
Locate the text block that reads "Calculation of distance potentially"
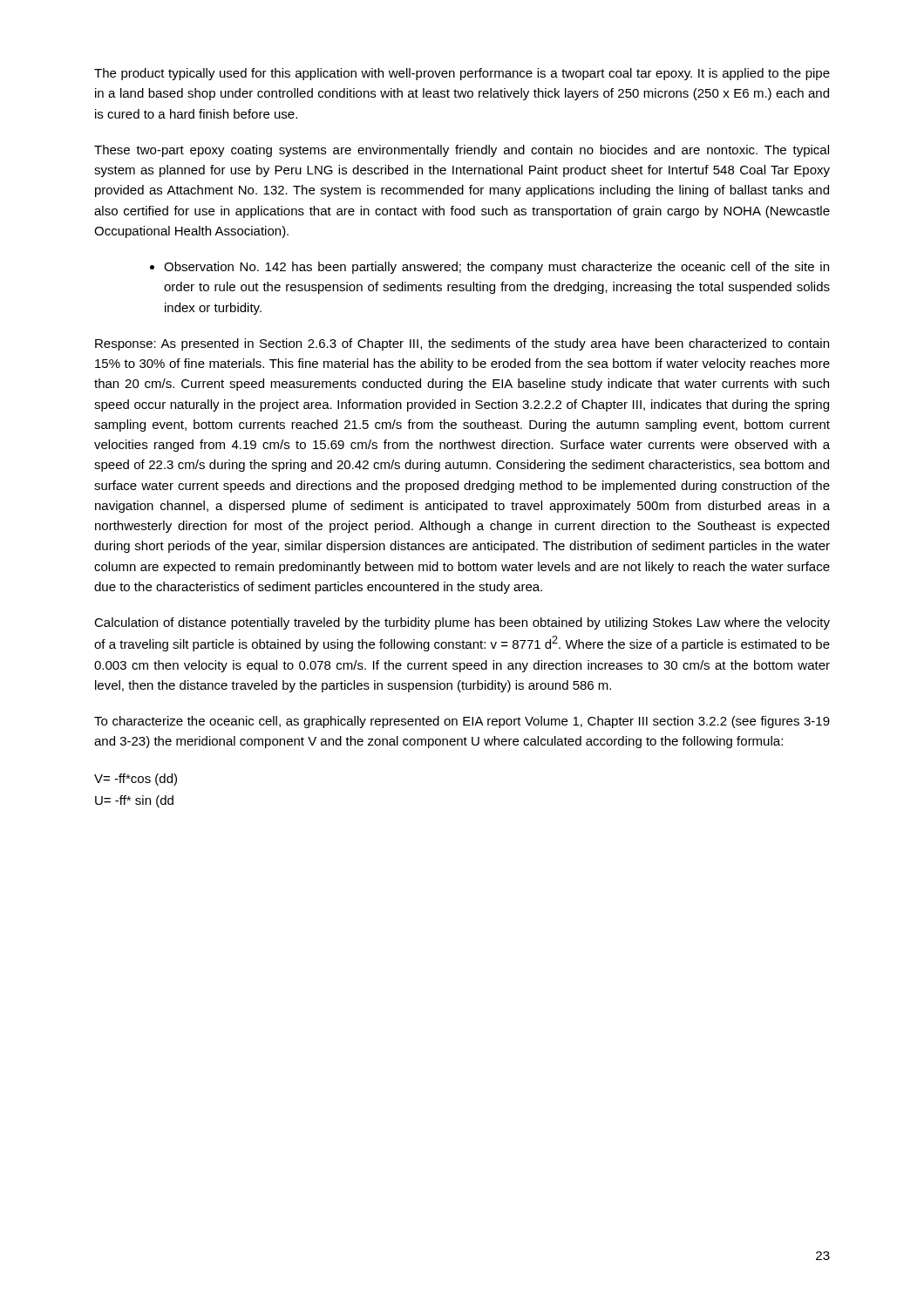(x=462, y=653)
